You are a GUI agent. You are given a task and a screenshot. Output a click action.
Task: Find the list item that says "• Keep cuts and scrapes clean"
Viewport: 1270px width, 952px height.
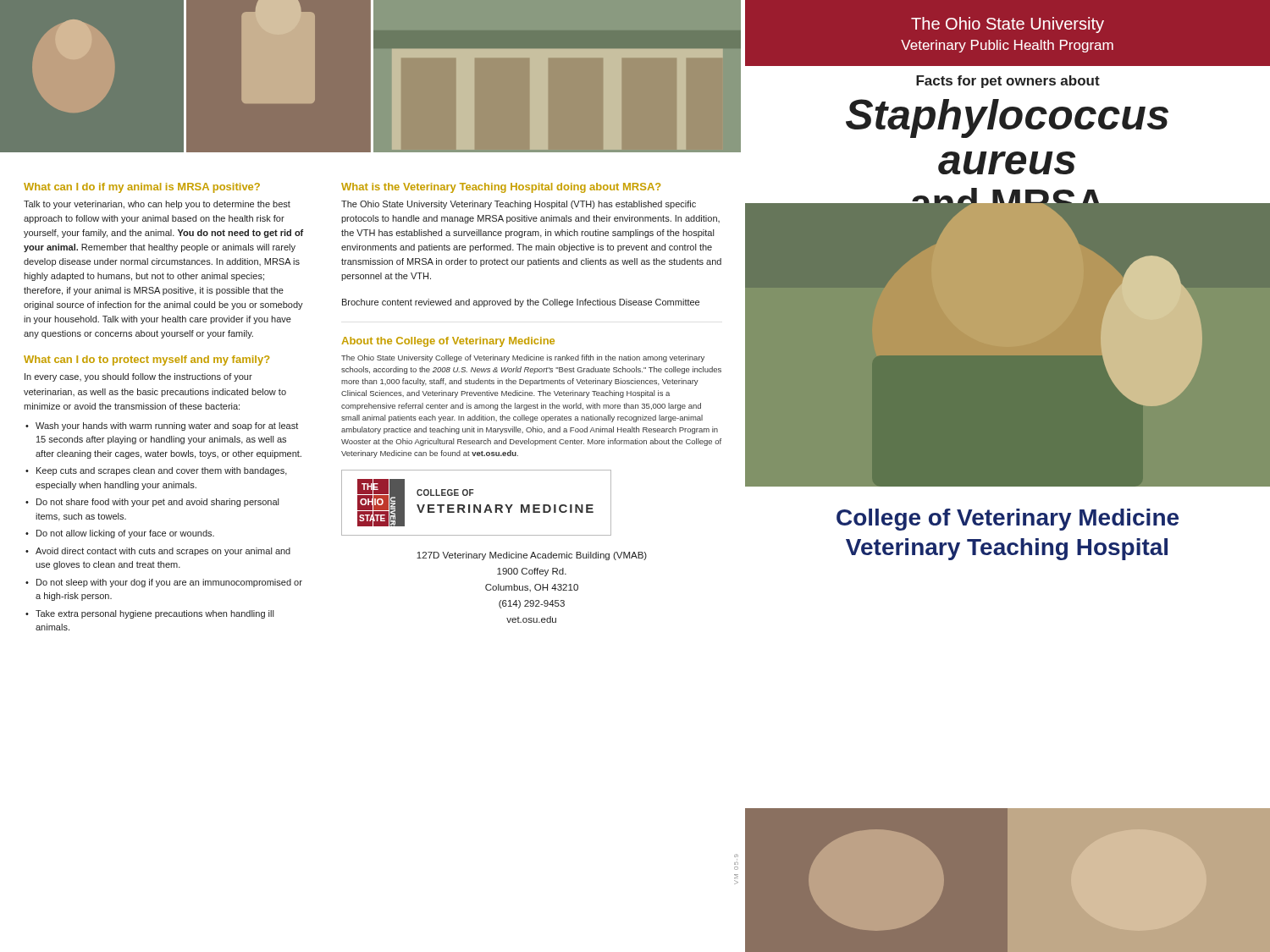tap(156, 477)
